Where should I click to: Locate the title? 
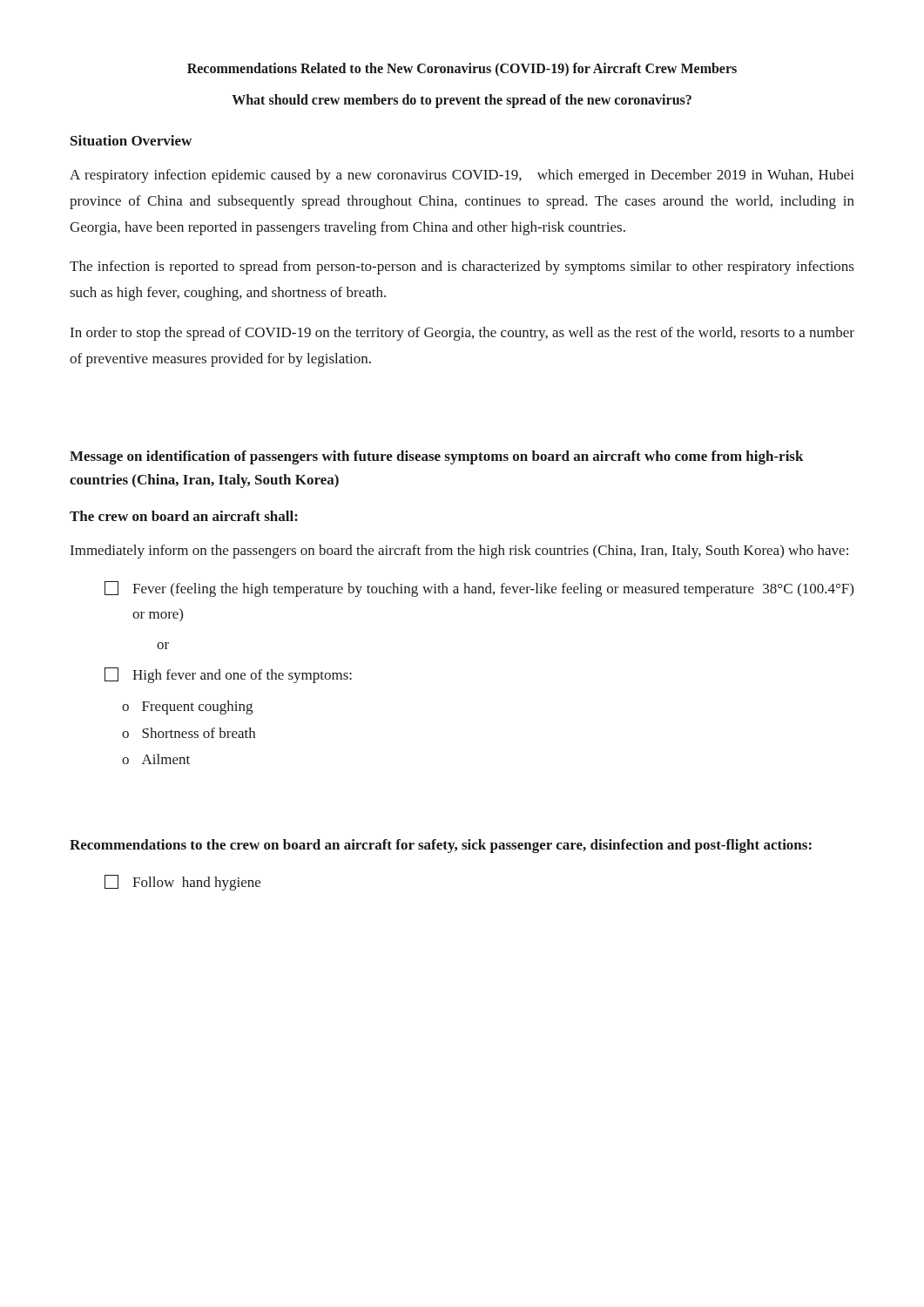point(462,68)
